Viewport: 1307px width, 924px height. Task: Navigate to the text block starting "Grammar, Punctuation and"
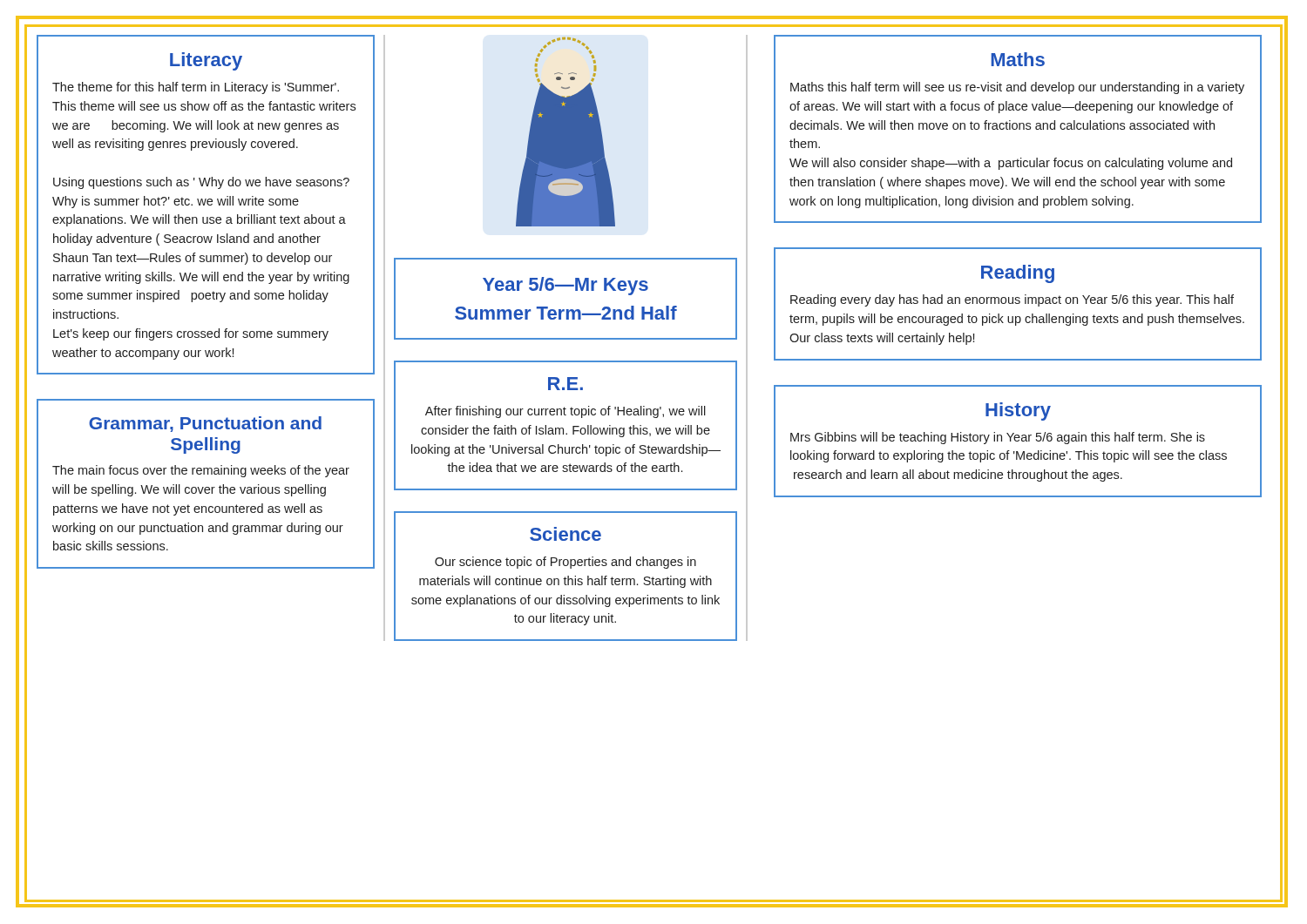[x=206, y=485]
